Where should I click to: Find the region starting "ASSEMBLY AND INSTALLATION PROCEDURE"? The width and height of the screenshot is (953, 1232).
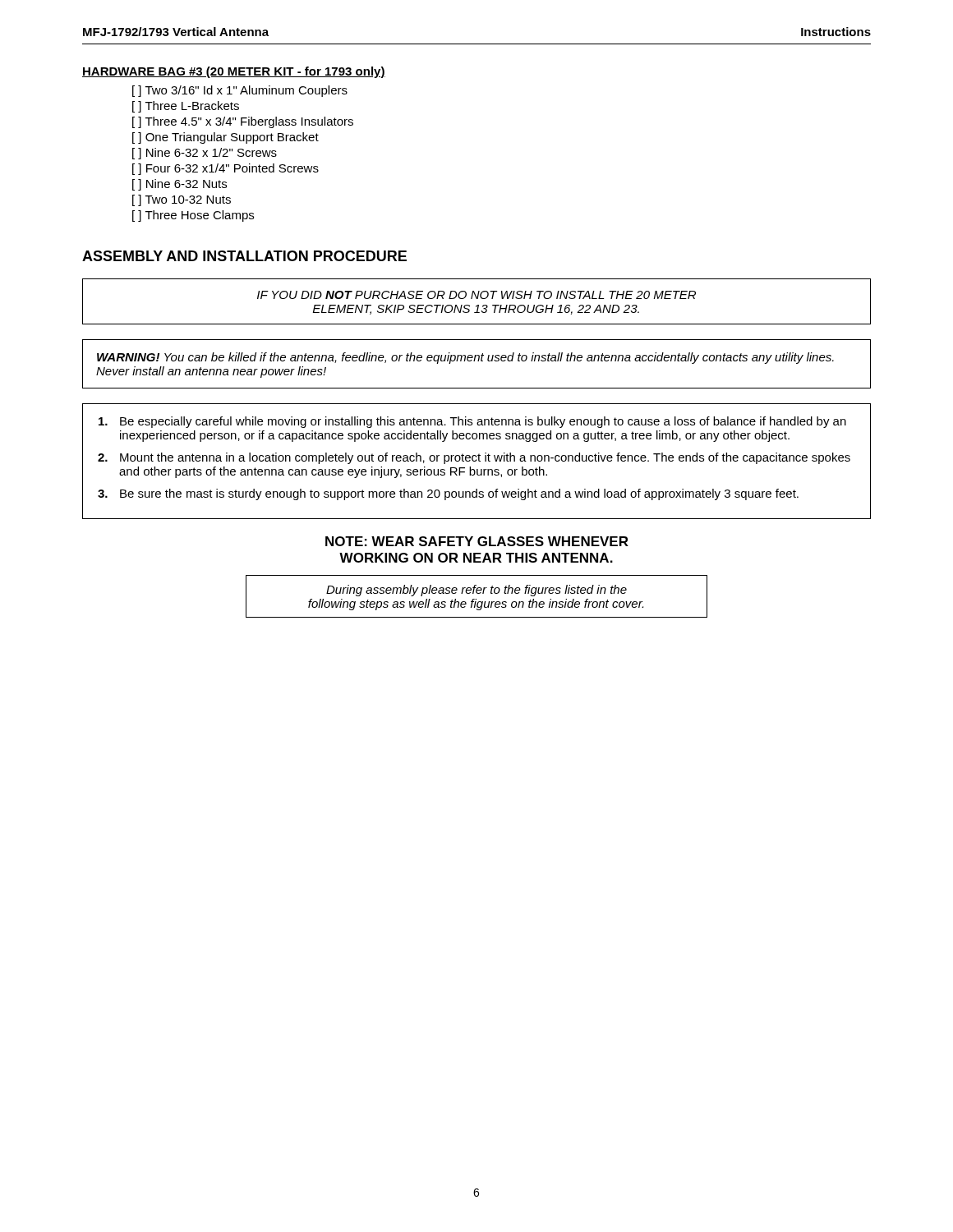[245, 256]
